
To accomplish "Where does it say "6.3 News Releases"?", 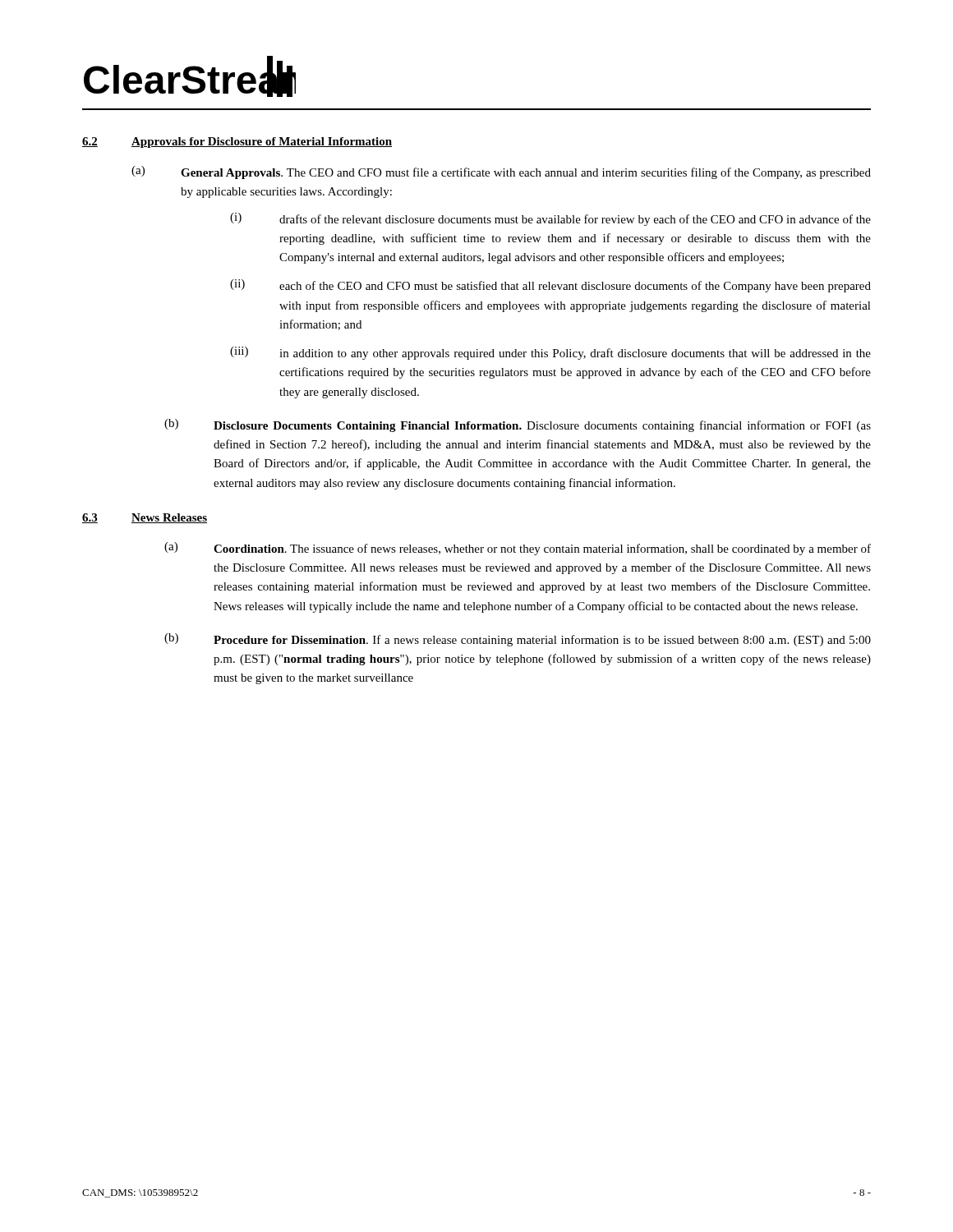I will pyautogui.click(x=145, y=518).
